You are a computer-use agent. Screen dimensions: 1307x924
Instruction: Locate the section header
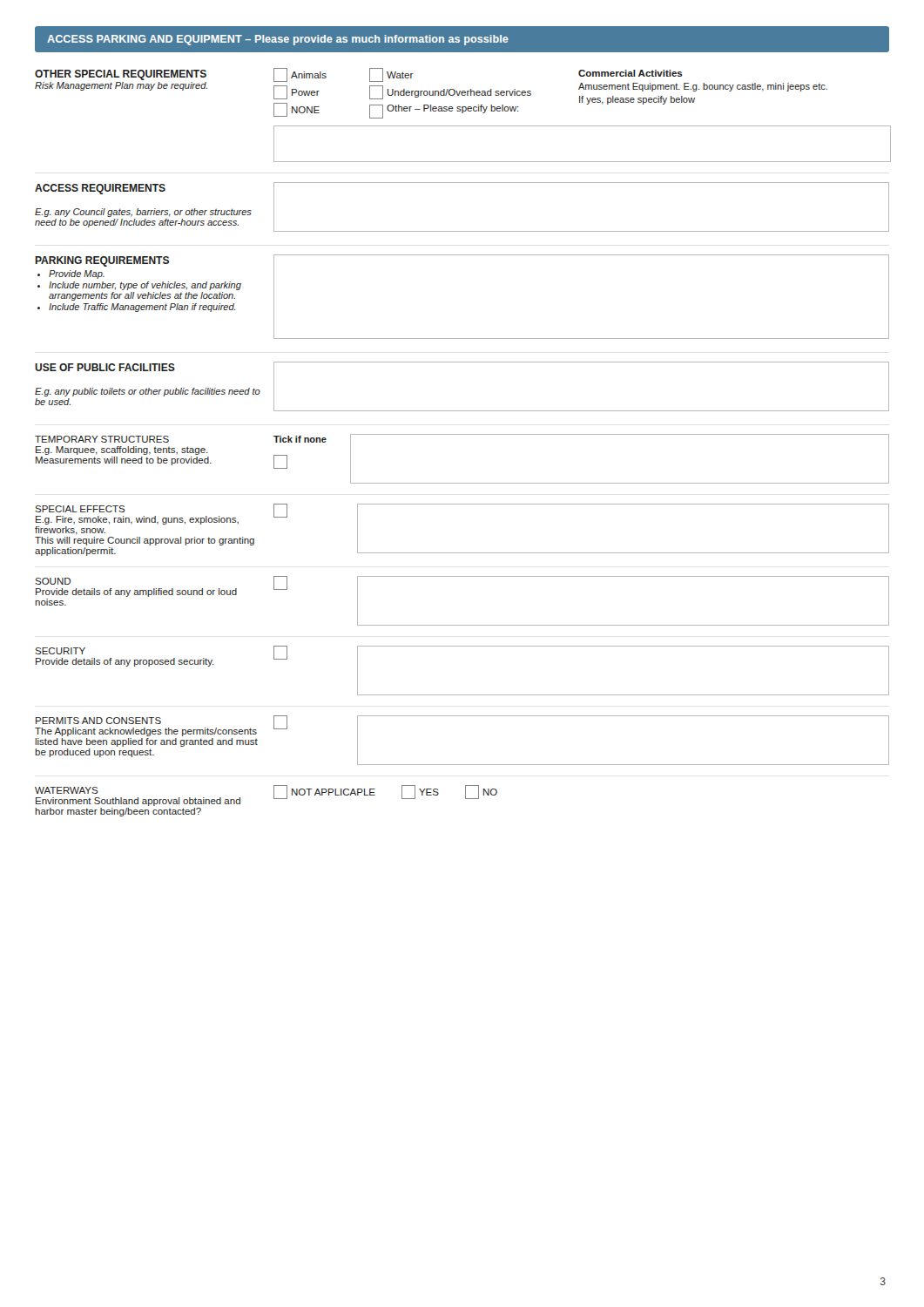click(278, 39)
